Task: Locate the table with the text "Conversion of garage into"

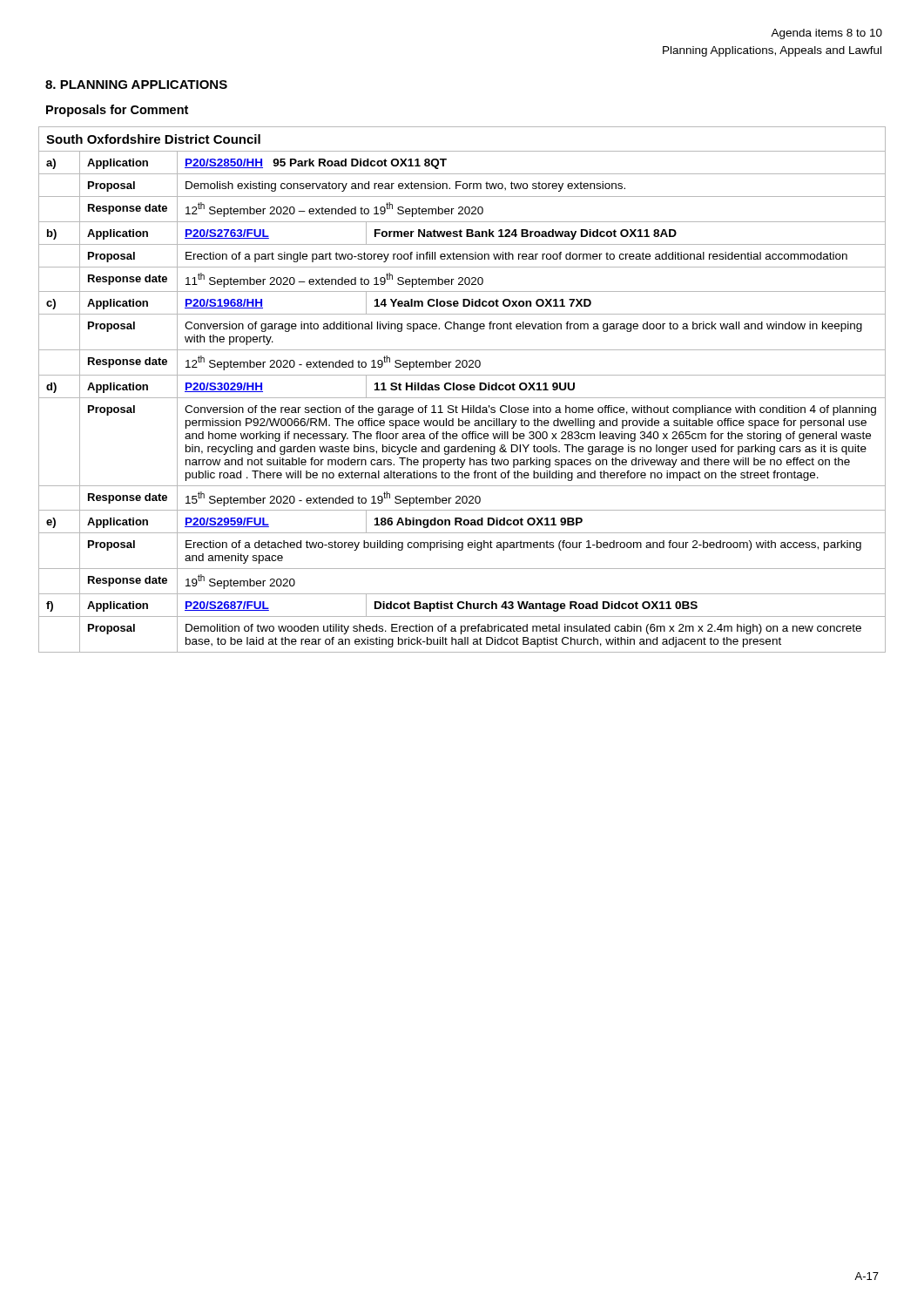Action: (462, 389)
